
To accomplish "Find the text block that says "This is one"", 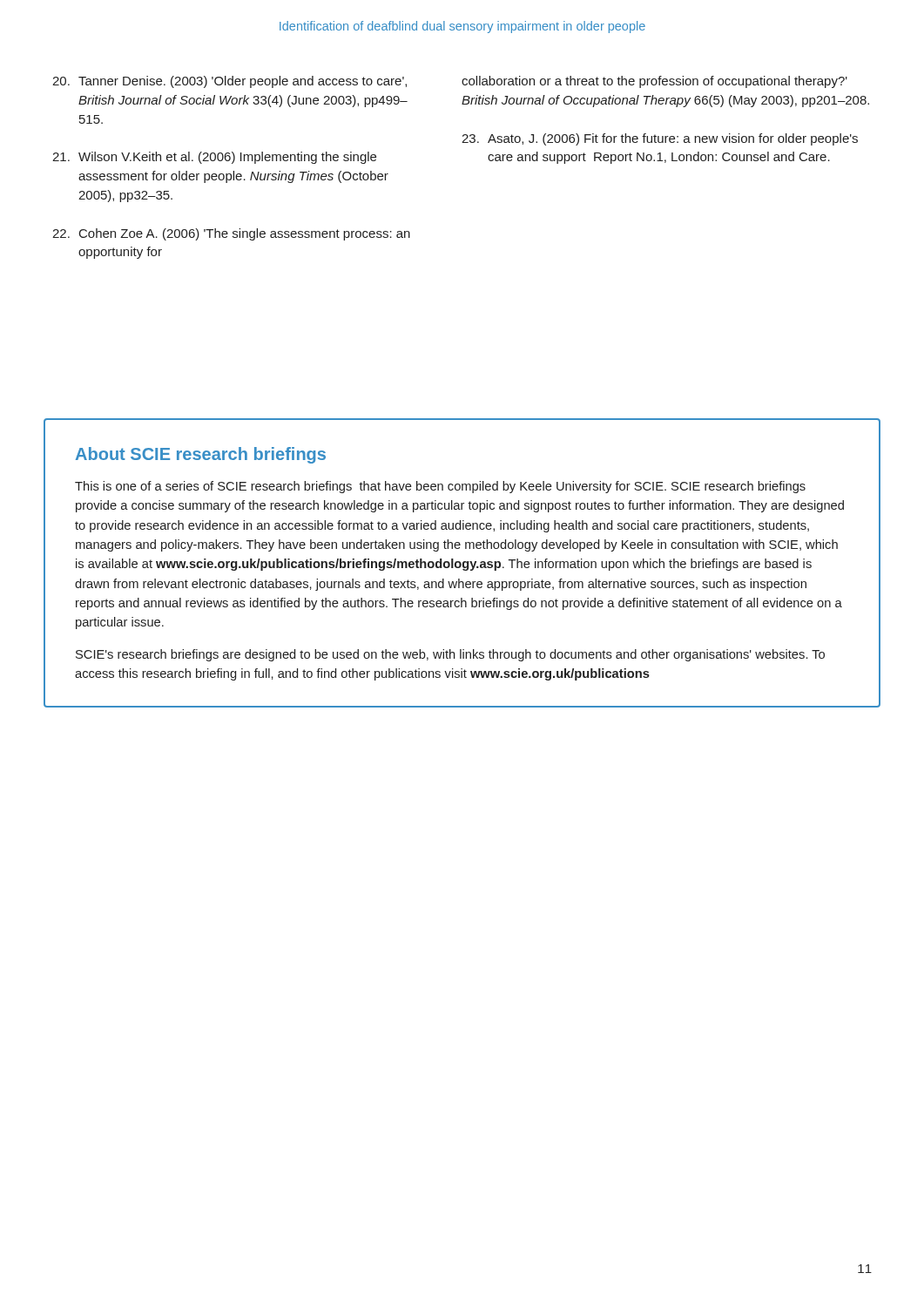I will point(460,554).
